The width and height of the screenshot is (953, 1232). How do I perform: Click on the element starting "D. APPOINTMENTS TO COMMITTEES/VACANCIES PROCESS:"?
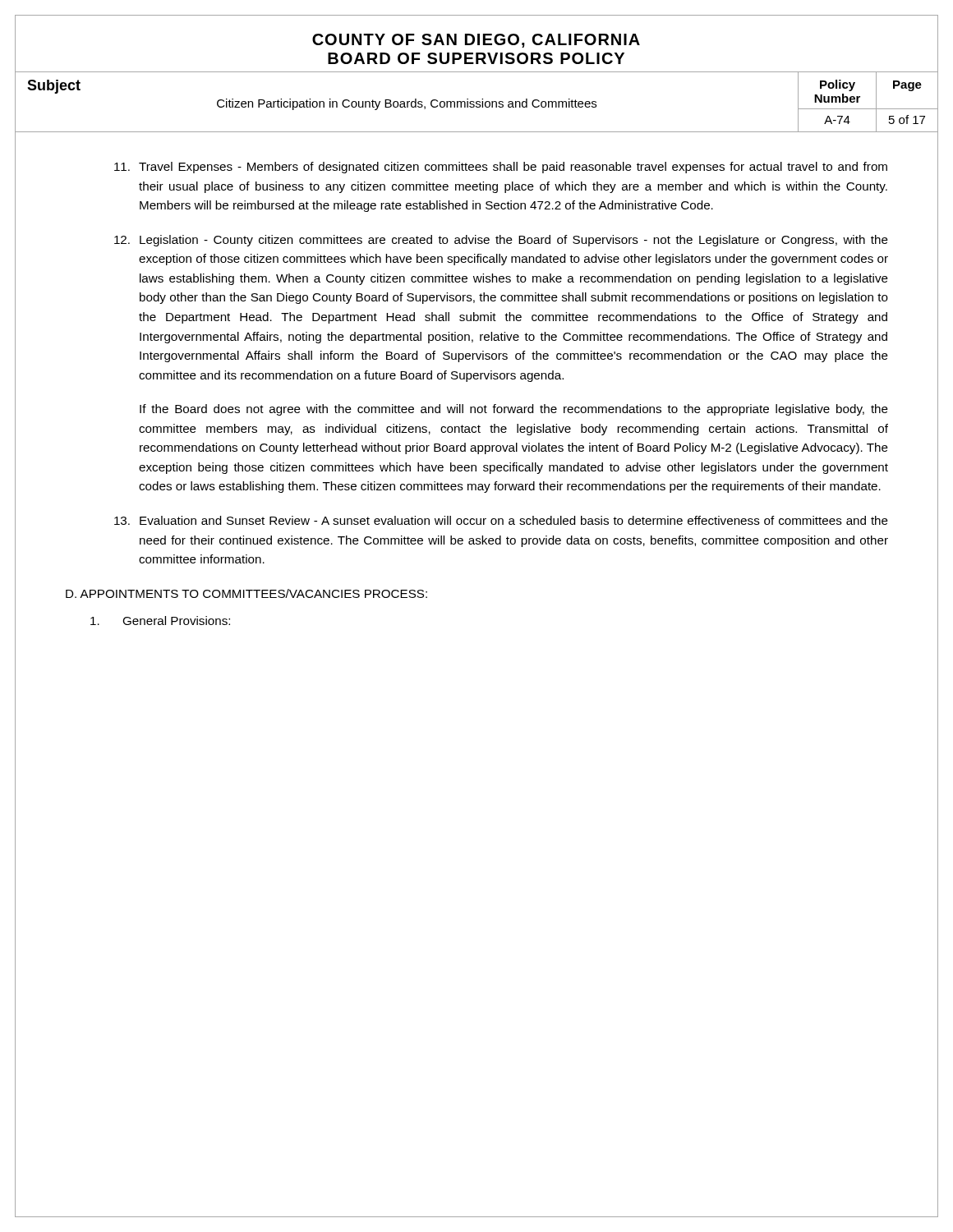click(x=247, y=593)
